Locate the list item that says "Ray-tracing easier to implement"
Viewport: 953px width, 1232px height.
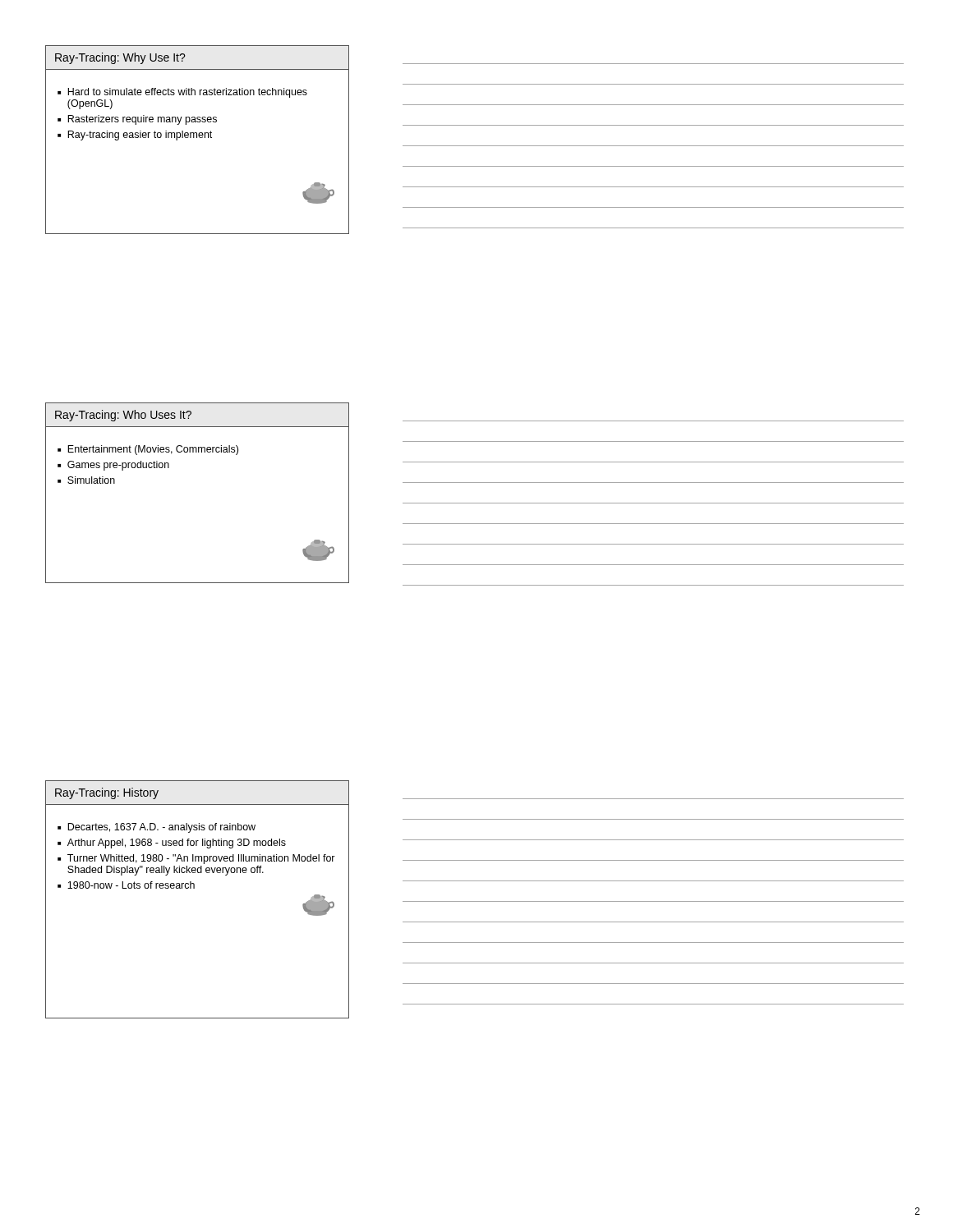(140, 135)
